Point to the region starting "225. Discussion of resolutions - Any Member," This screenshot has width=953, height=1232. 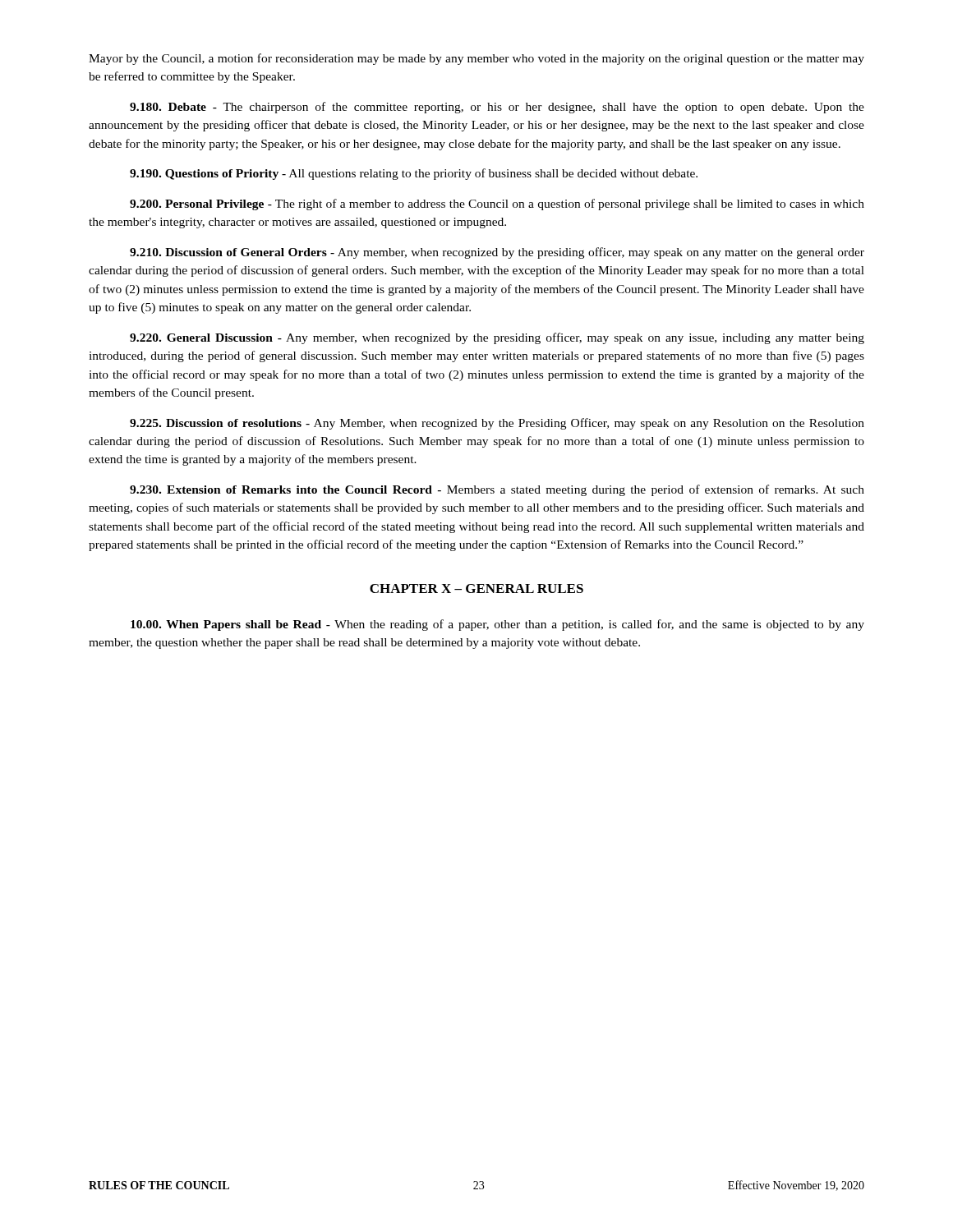coord(476,441)
